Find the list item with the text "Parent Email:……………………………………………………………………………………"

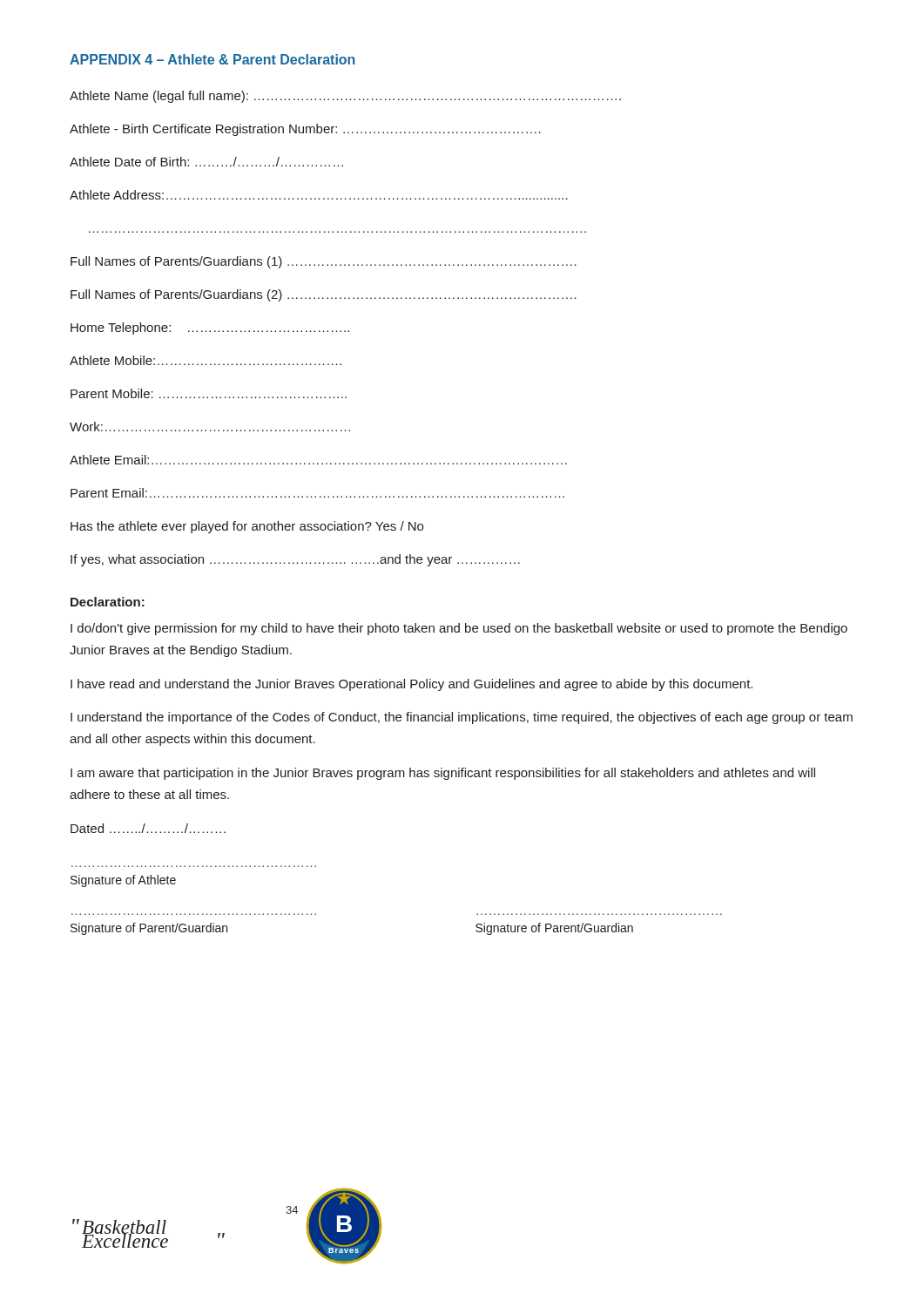[318, 493]
